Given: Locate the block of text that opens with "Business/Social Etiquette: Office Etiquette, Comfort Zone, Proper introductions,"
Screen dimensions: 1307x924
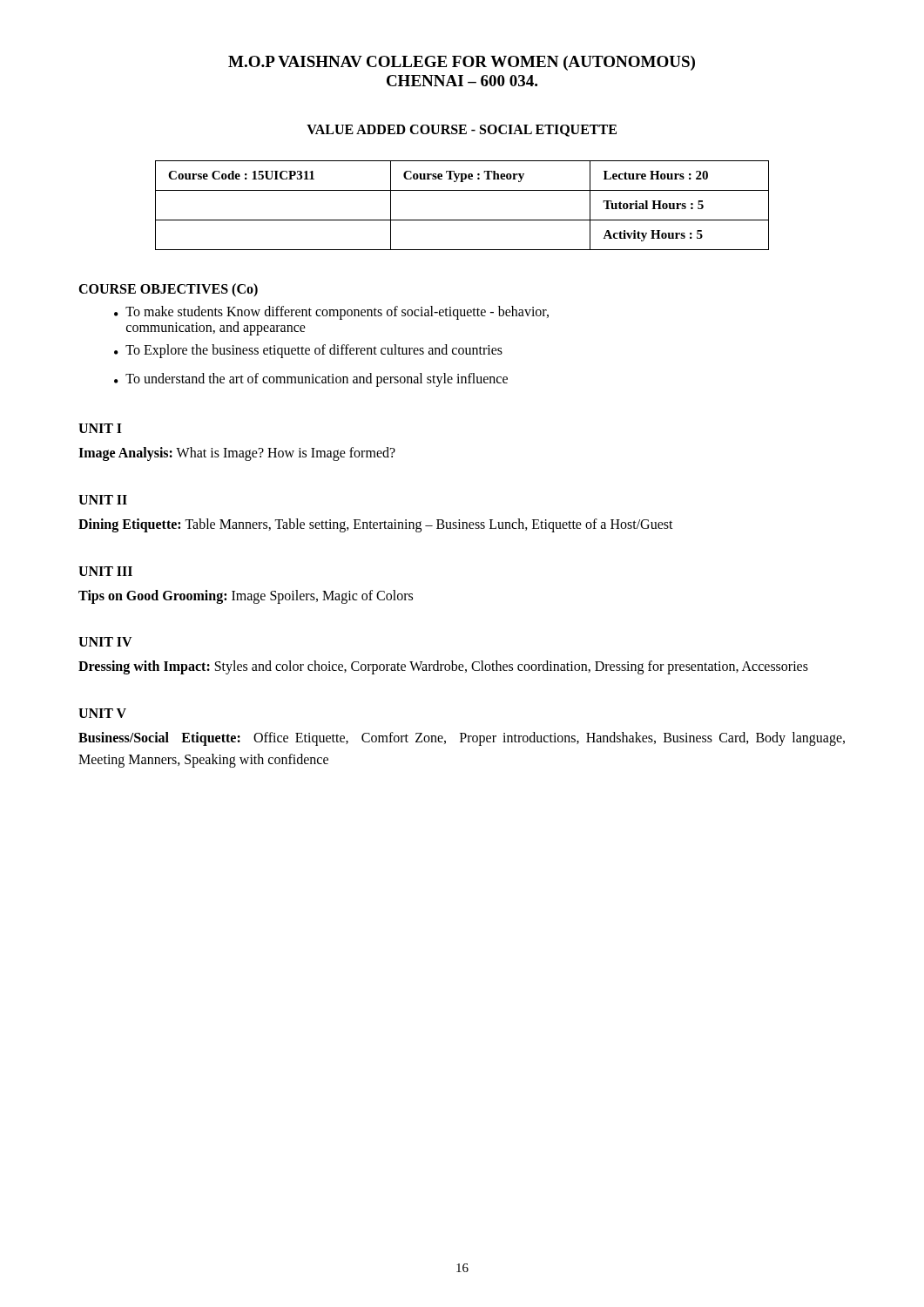Looking at the screenshot, I should pos(462,749).
